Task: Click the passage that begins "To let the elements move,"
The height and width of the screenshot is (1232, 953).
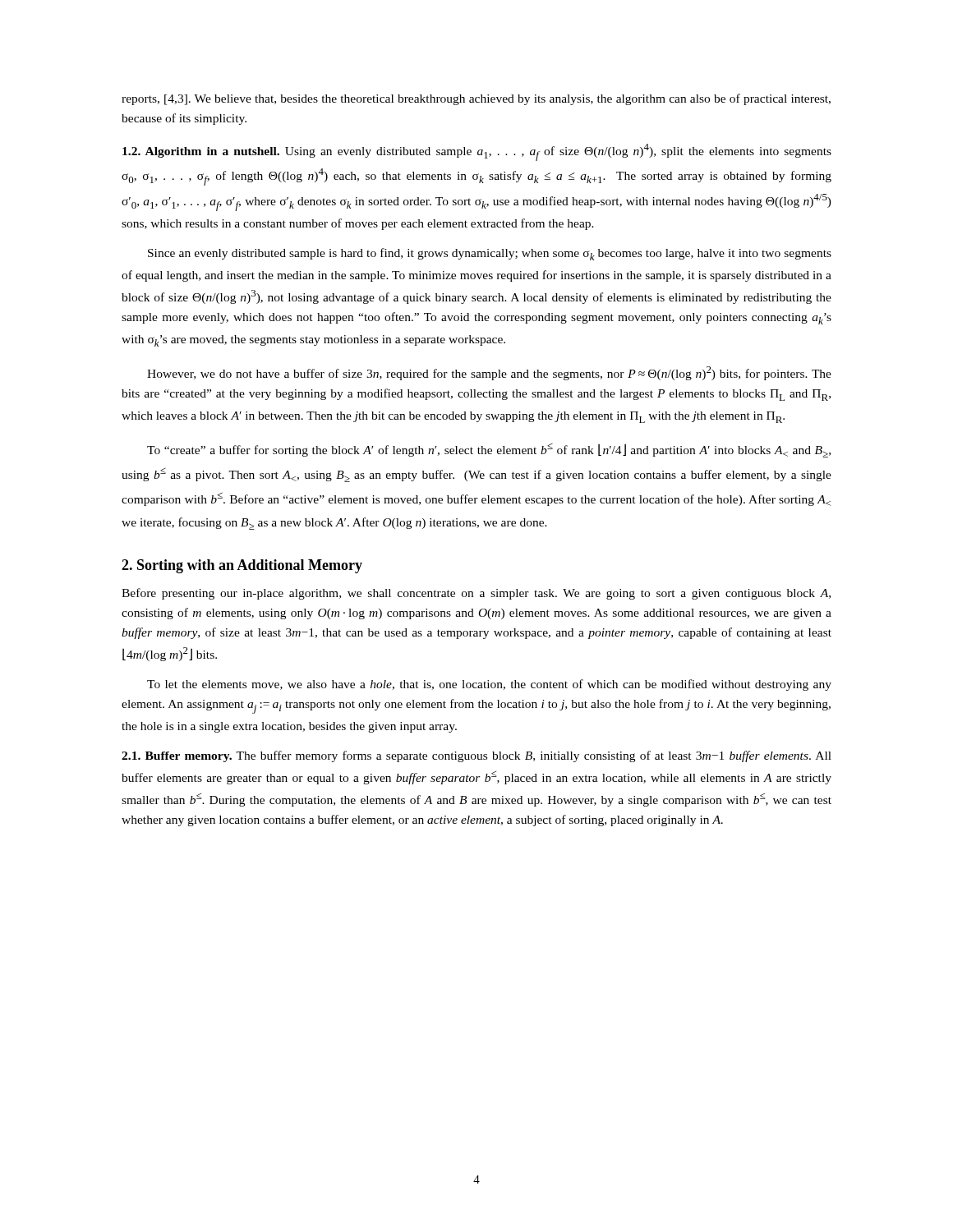Action: click(476, 705)
